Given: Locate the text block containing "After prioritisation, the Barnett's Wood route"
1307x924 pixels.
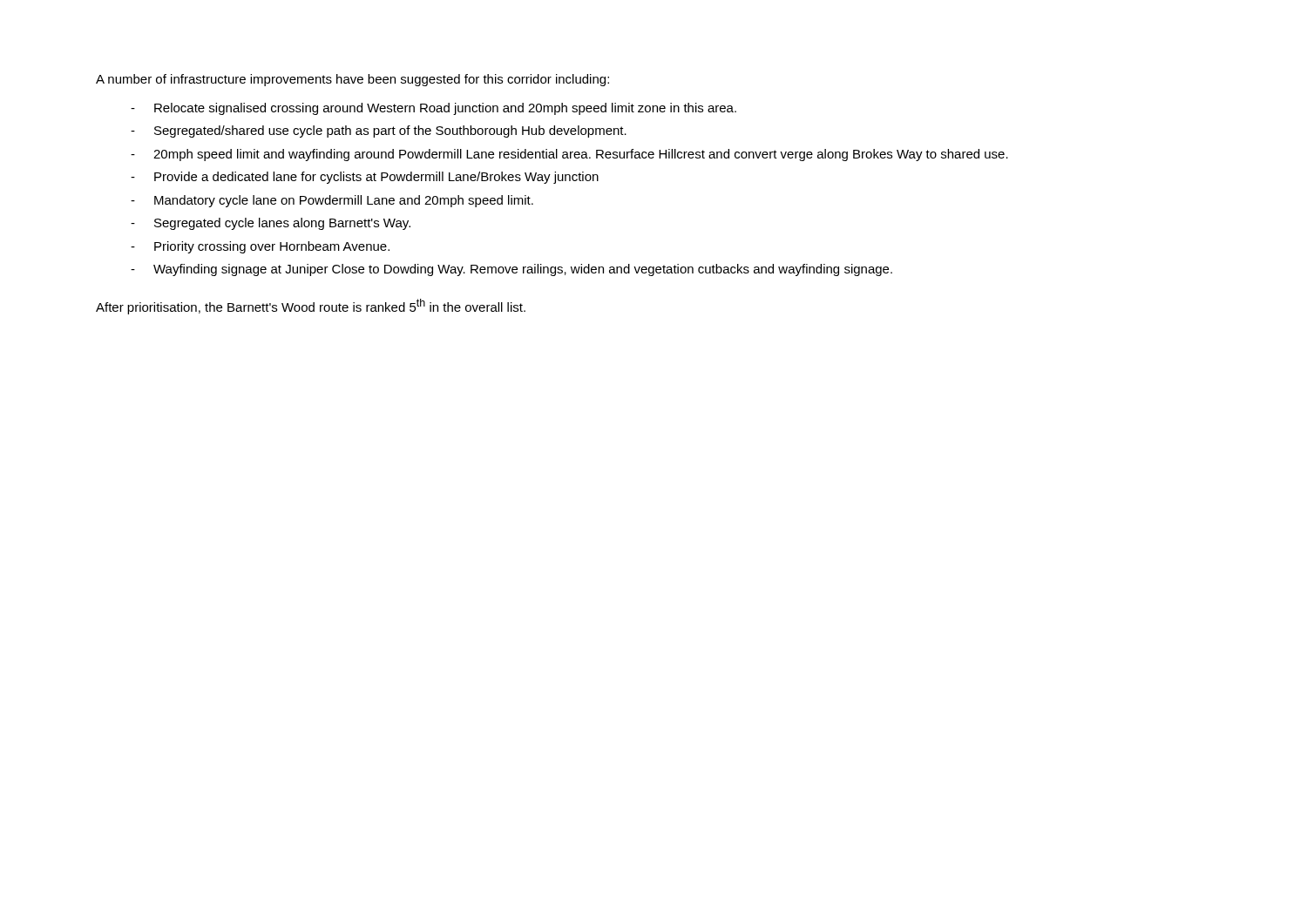Looking at the screenshot, I should coord(311,305).
